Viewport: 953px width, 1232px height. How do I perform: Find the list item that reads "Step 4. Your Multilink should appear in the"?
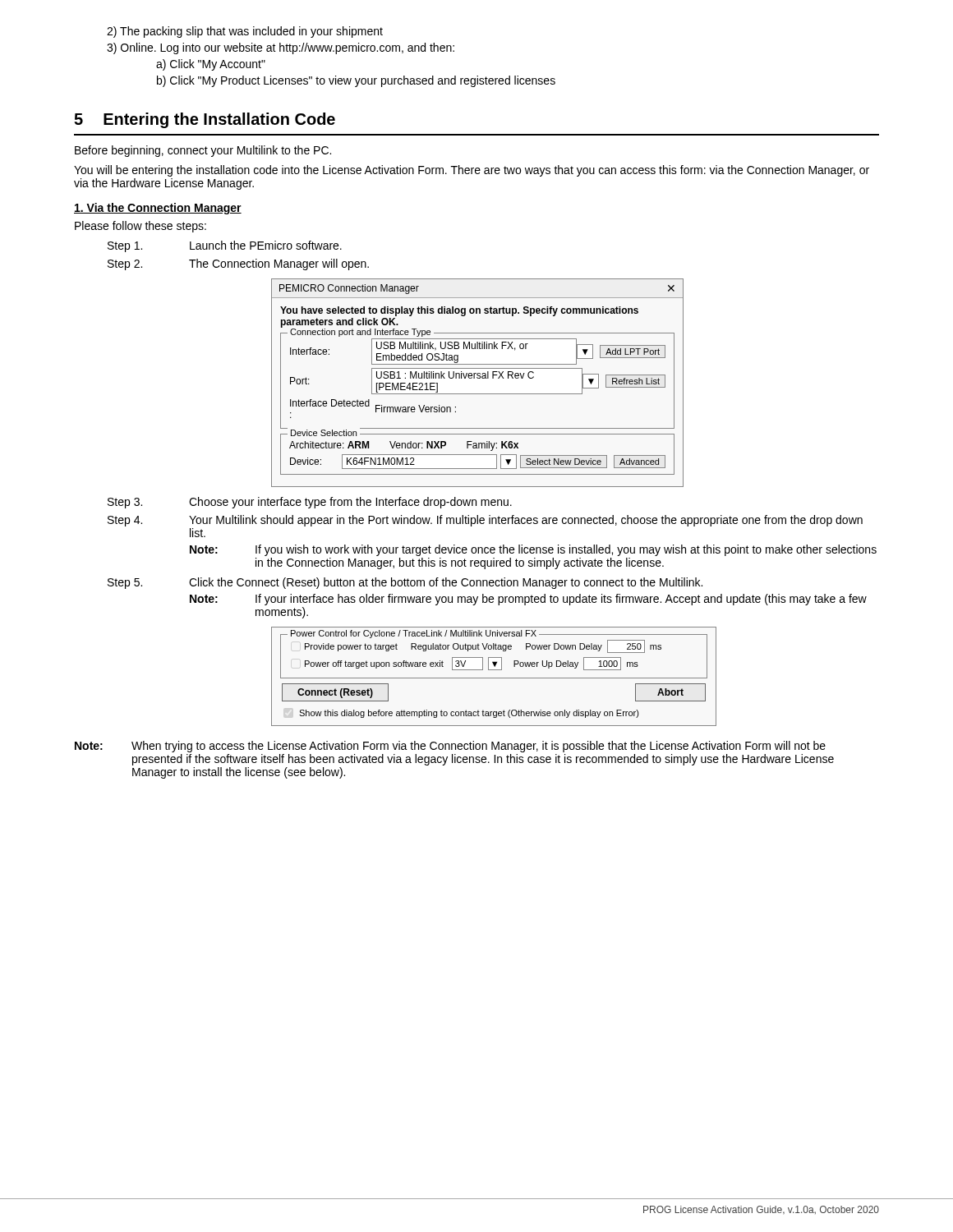(x=493, y=526)
